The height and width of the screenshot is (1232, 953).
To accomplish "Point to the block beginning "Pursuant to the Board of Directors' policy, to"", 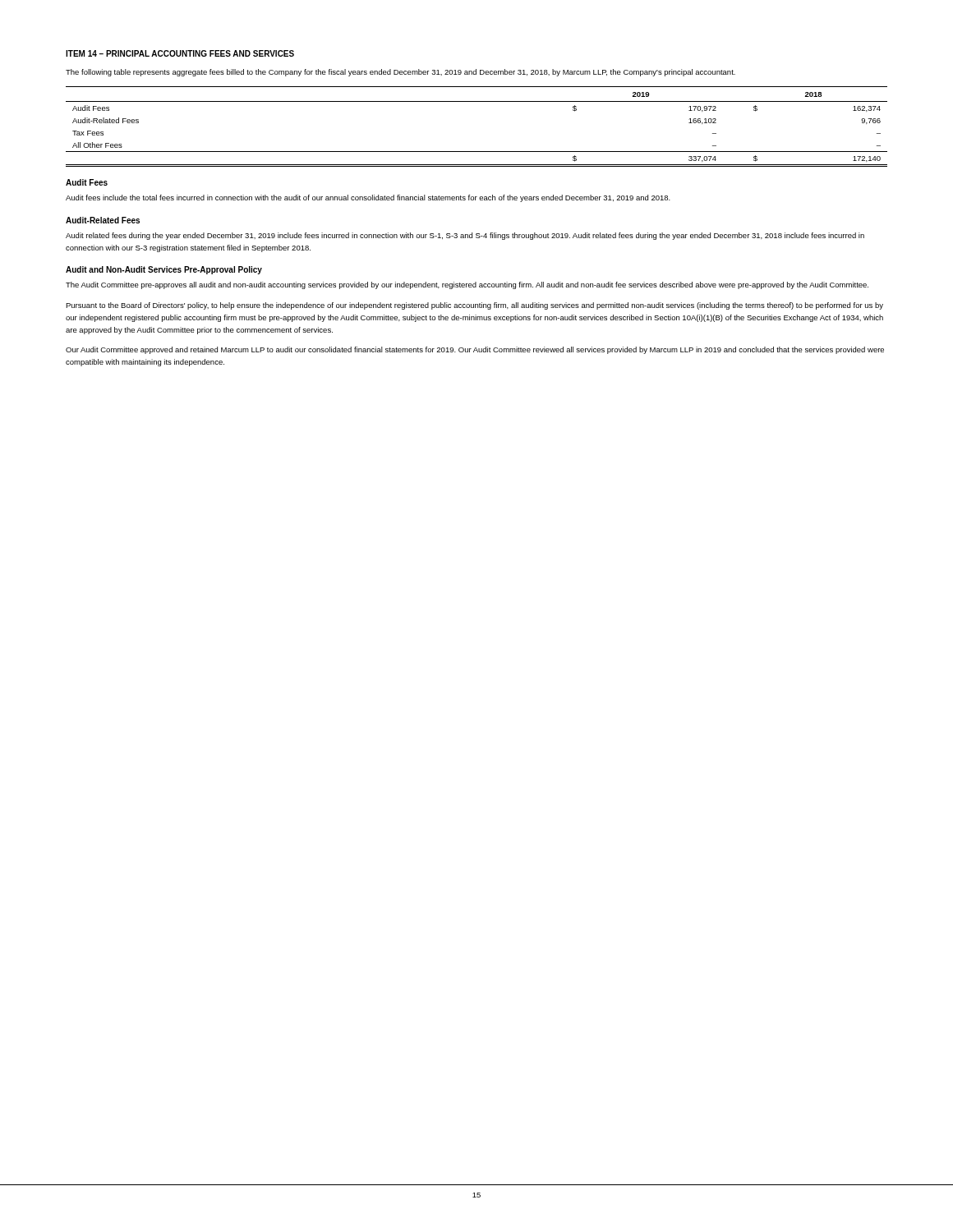I will [x=475, y=317].
